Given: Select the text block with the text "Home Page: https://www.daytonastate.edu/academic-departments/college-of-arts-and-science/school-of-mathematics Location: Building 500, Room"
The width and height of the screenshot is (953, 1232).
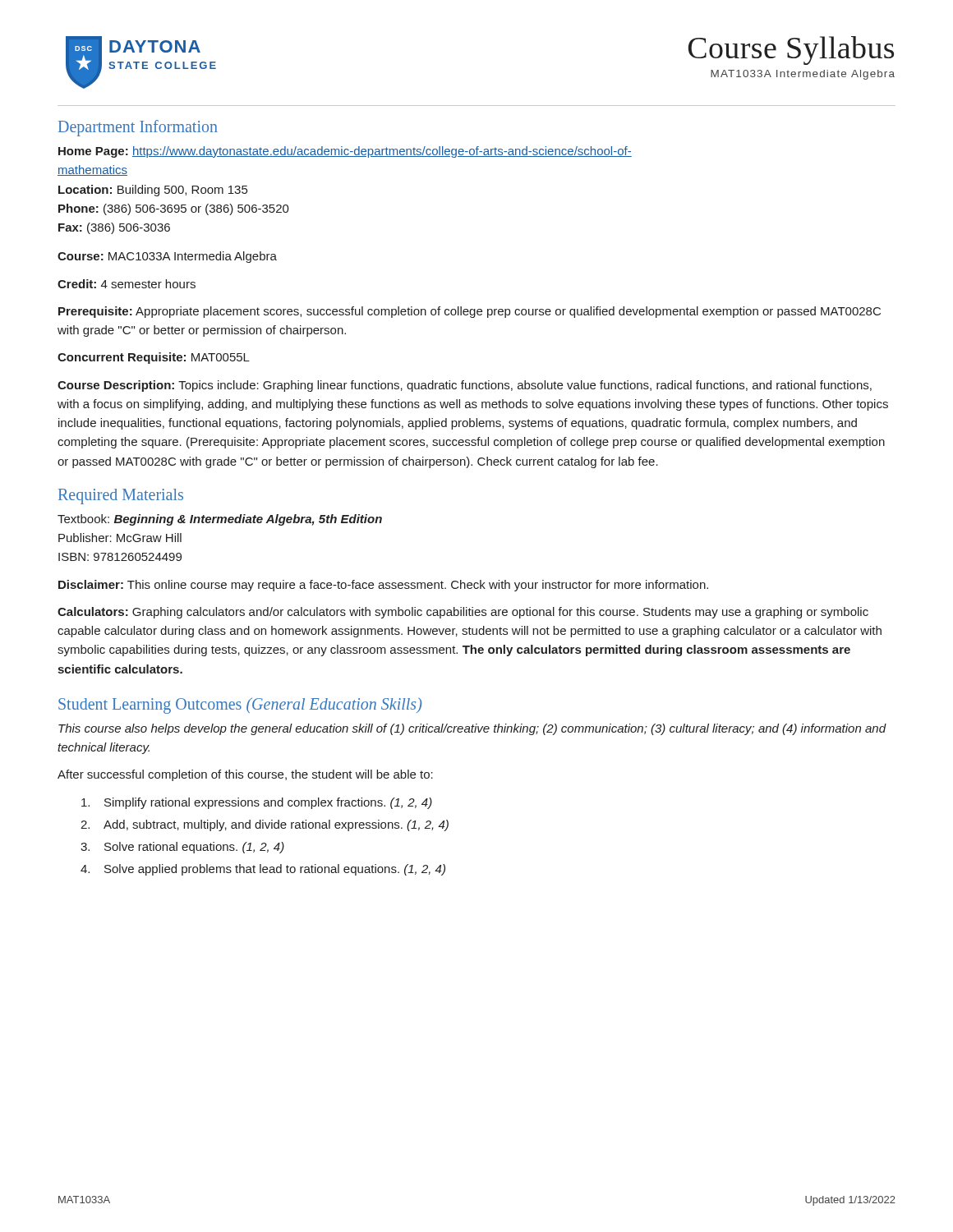Looking at the screenshot, I should (x=345, y=152).
